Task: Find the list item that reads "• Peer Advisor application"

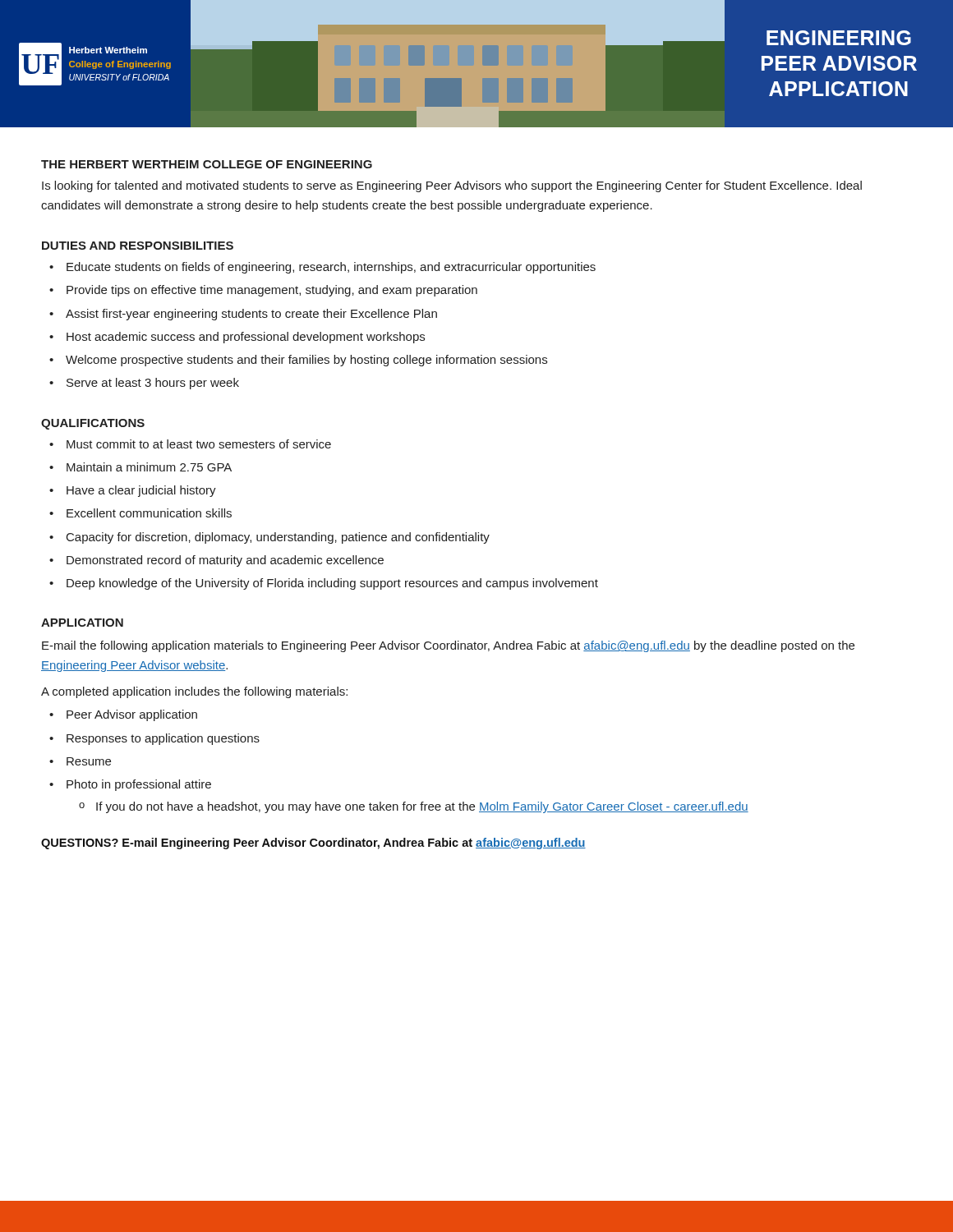Action: 124,714
